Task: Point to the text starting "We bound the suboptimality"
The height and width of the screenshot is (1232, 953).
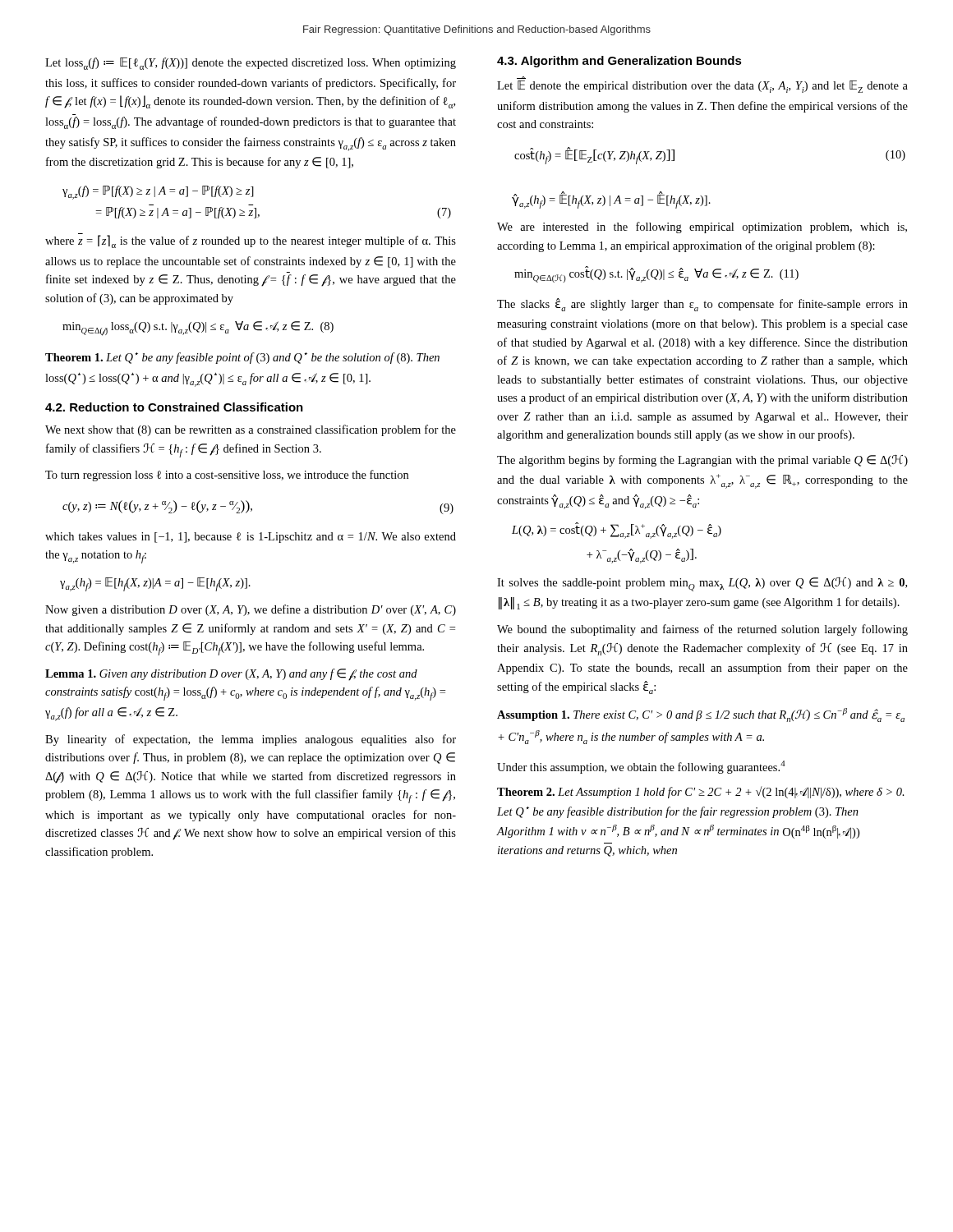Action: [x=702, y=659]
